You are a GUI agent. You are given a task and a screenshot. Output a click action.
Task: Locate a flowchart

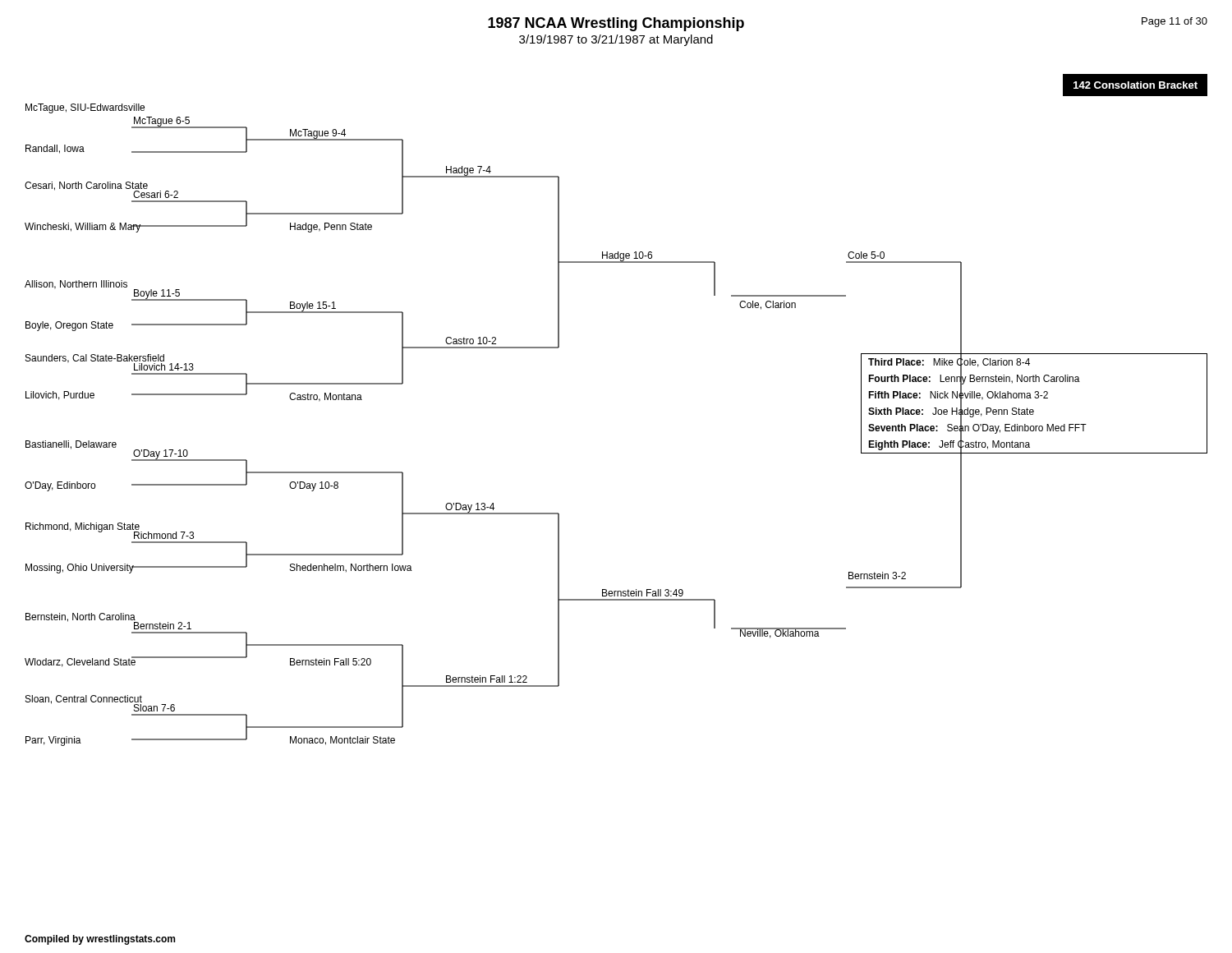point(616,493)
